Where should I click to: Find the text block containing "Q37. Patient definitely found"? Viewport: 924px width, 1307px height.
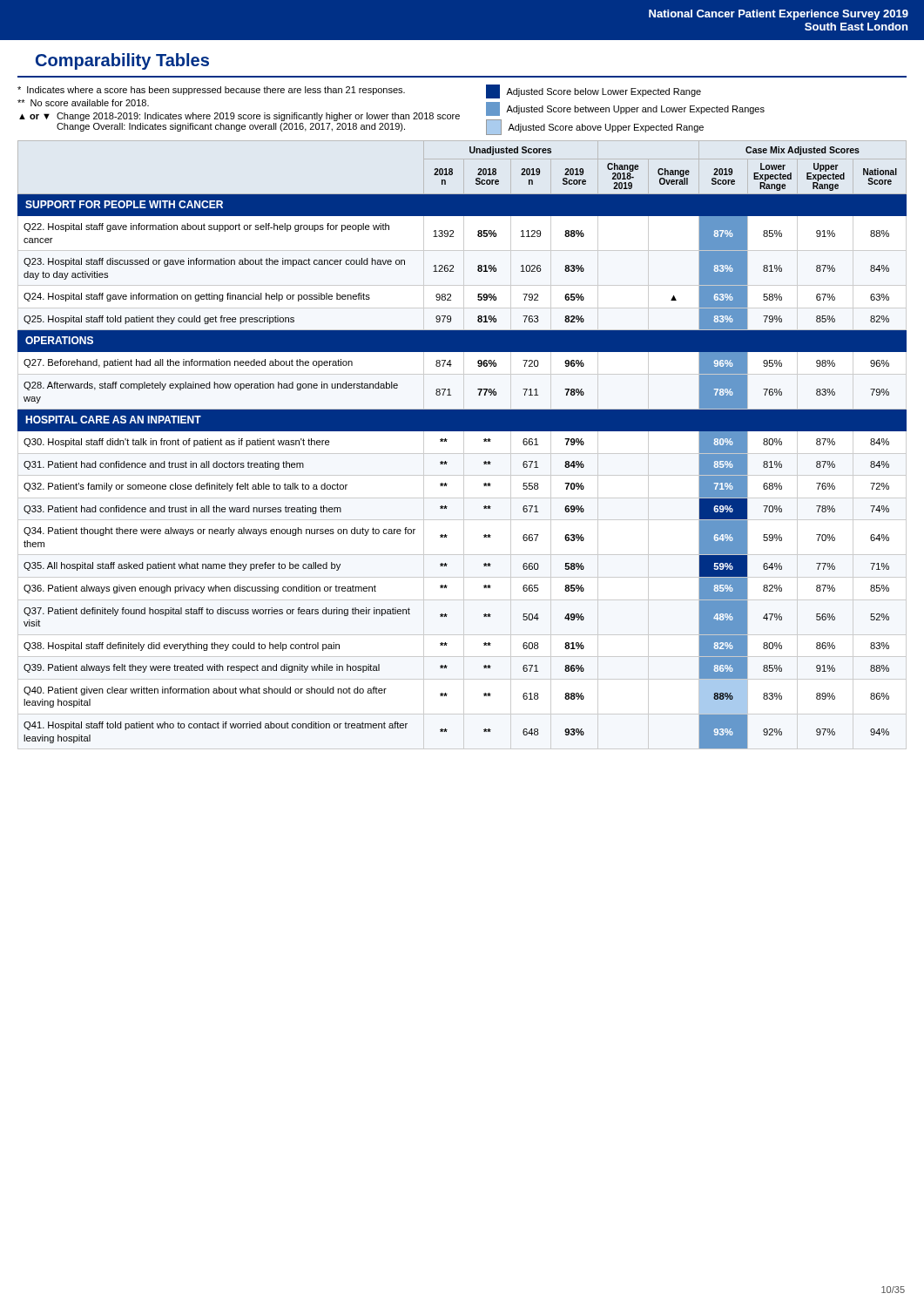pos(217,617)
